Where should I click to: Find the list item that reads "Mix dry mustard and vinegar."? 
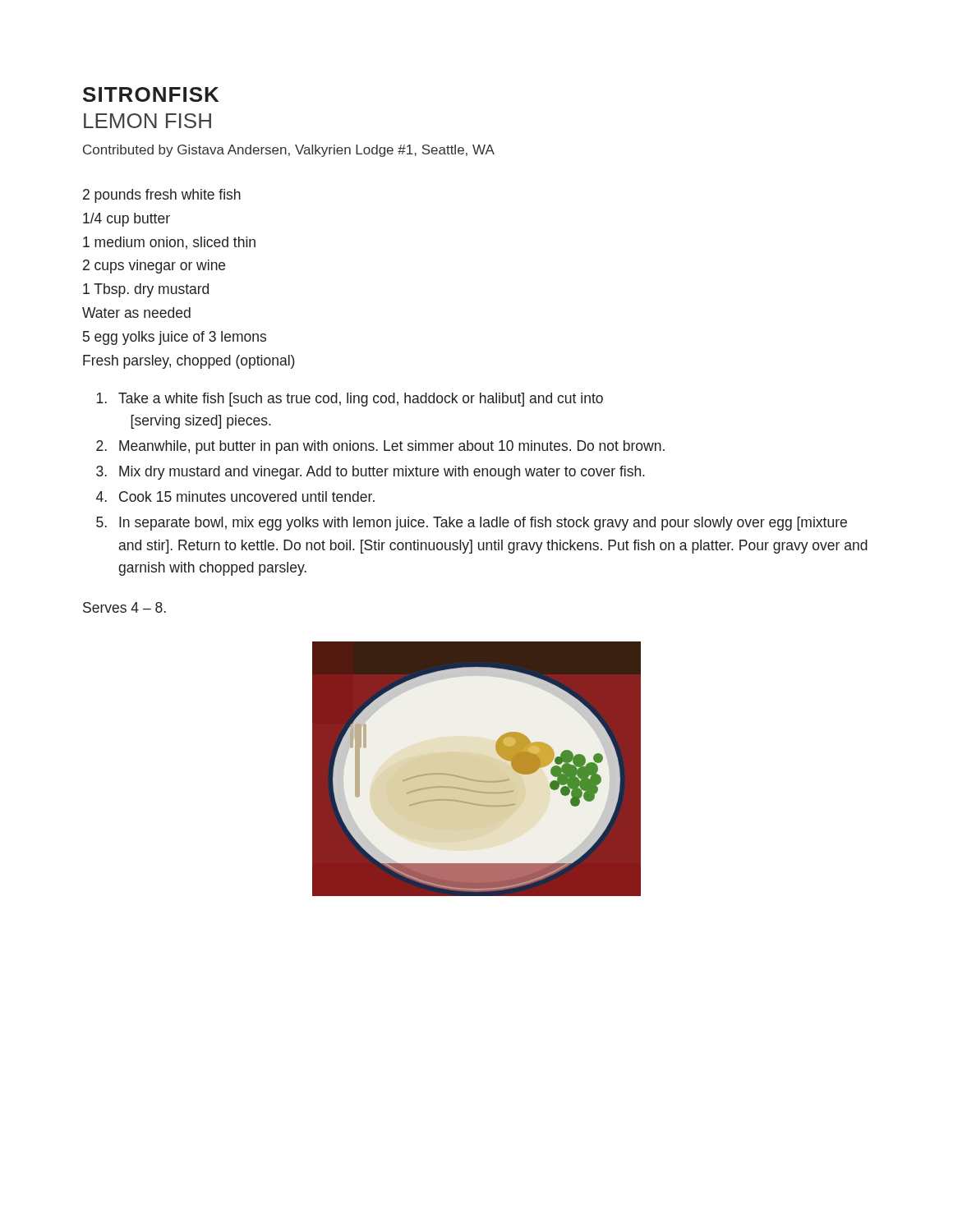[382, 472]
